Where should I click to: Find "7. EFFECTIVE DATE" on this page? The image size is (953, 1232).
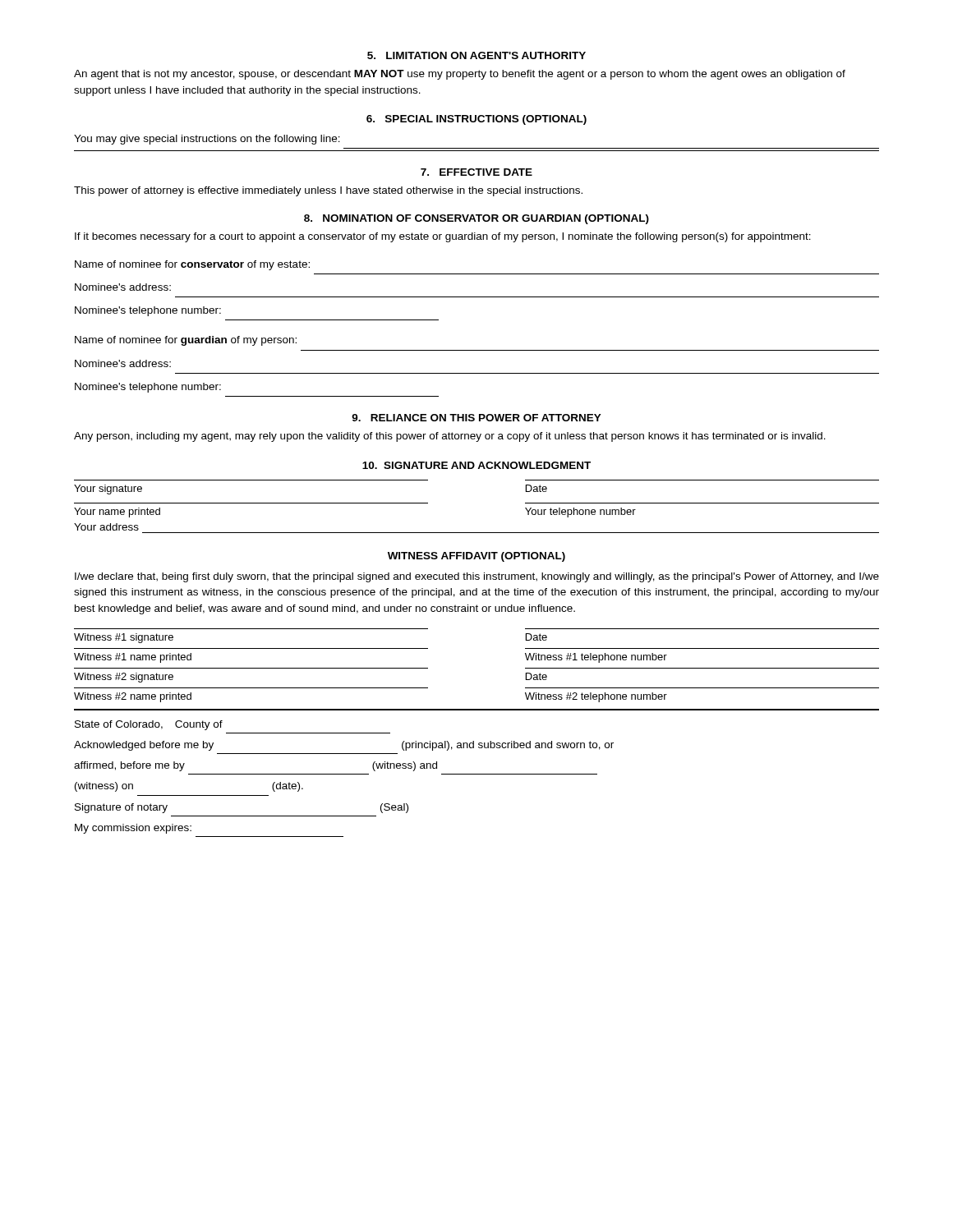[476, 172]
